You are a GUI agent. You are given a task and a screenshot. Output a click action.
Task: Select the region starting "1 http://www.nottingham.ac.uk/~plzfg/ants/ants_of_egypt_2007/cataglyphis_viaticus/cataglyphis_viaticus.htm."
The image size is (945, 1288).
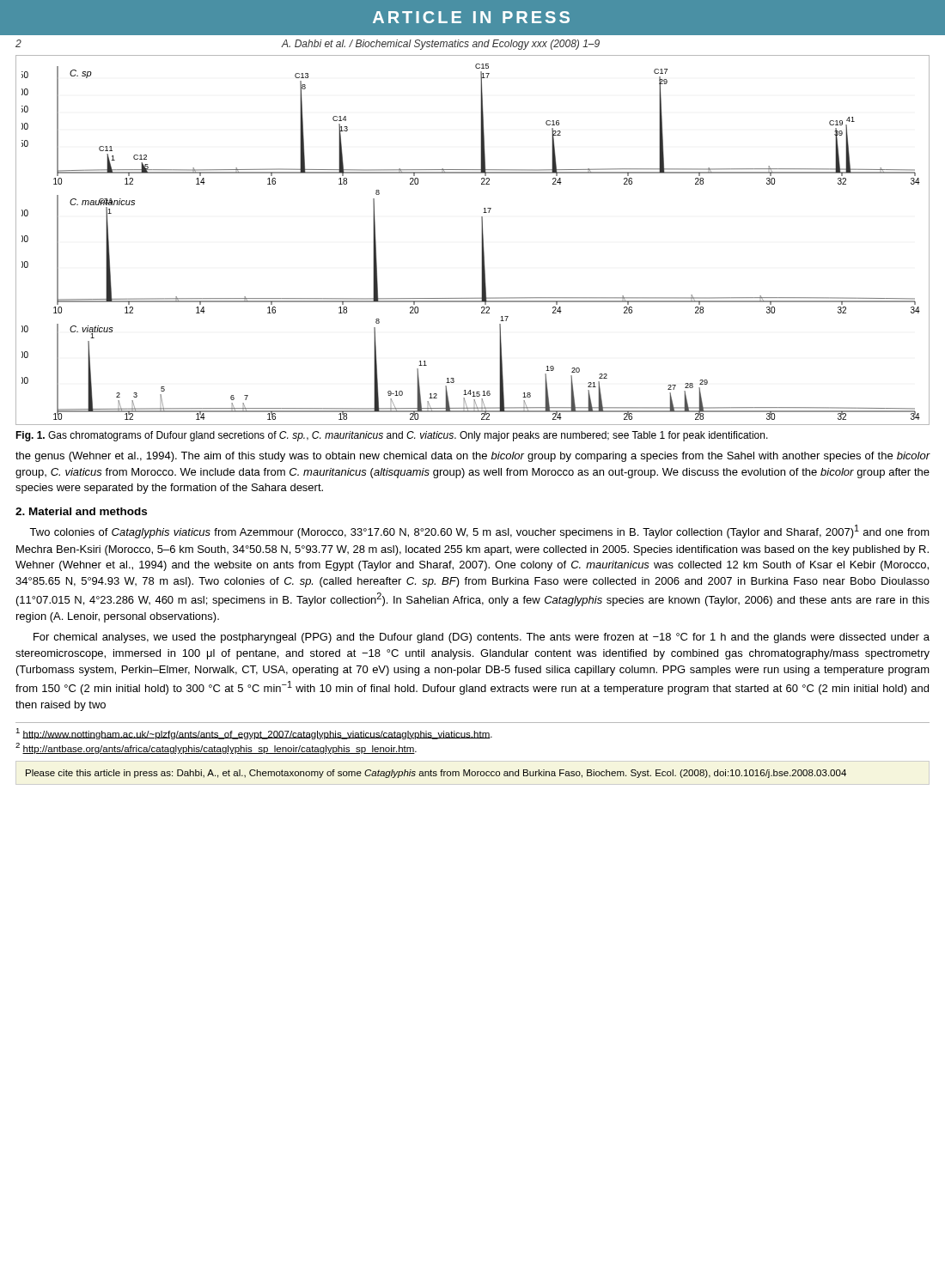click(x=254, y=732)
